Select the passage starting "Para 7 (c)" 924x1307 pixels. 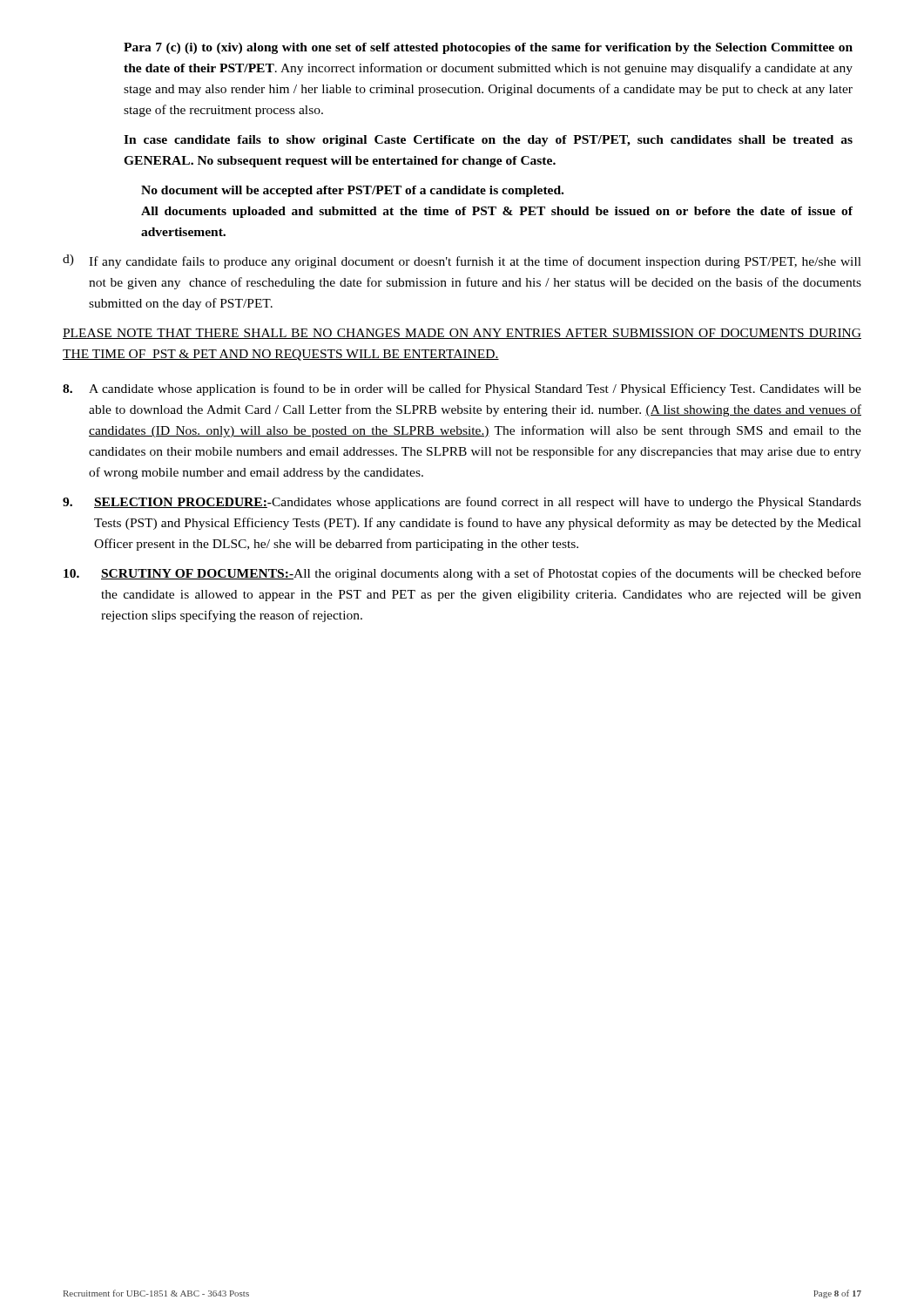click(488, 78)
